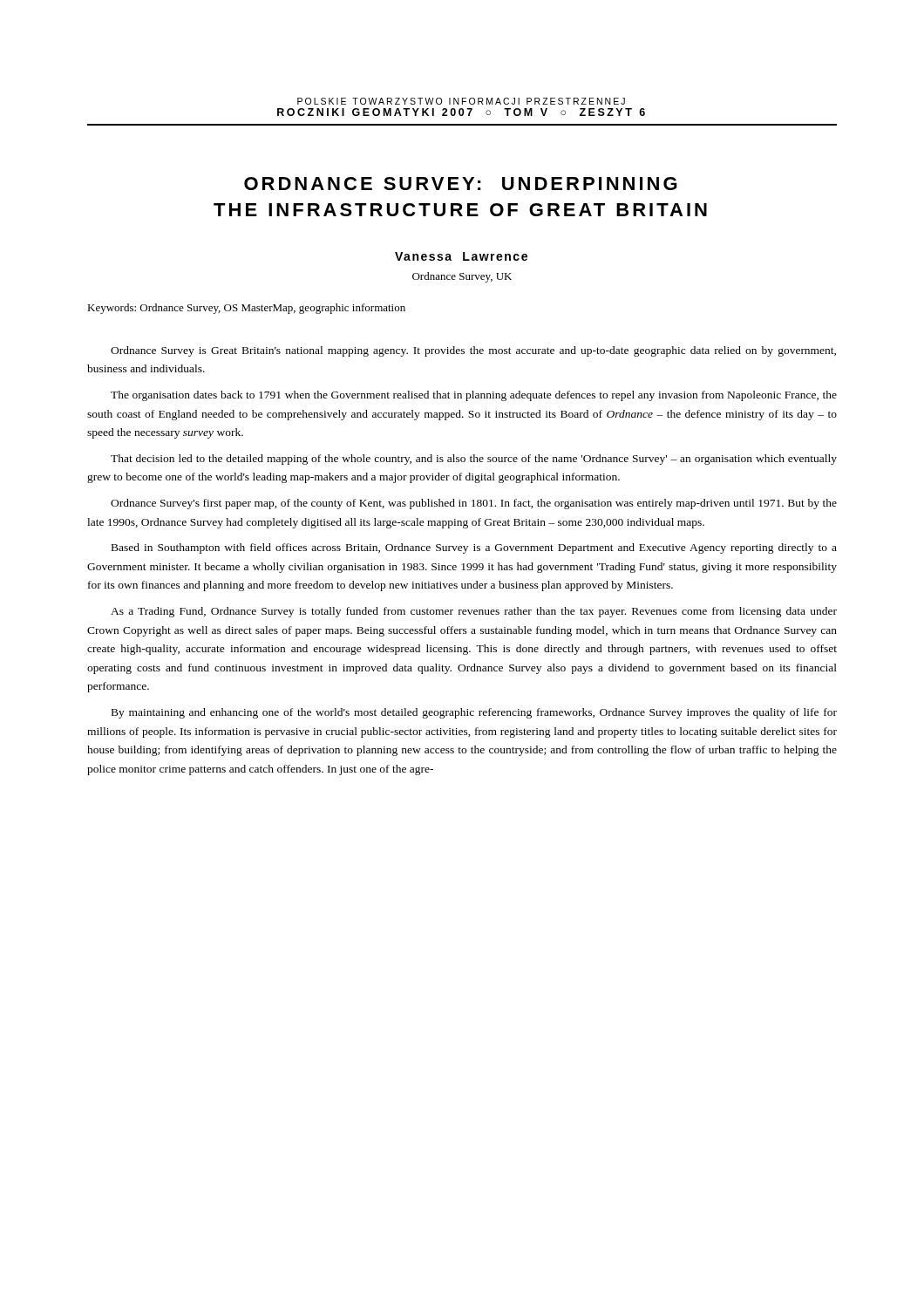
Task: Click on the block starting "Ordnance Survey is Great Britain's"
Action: coord(462,359)
